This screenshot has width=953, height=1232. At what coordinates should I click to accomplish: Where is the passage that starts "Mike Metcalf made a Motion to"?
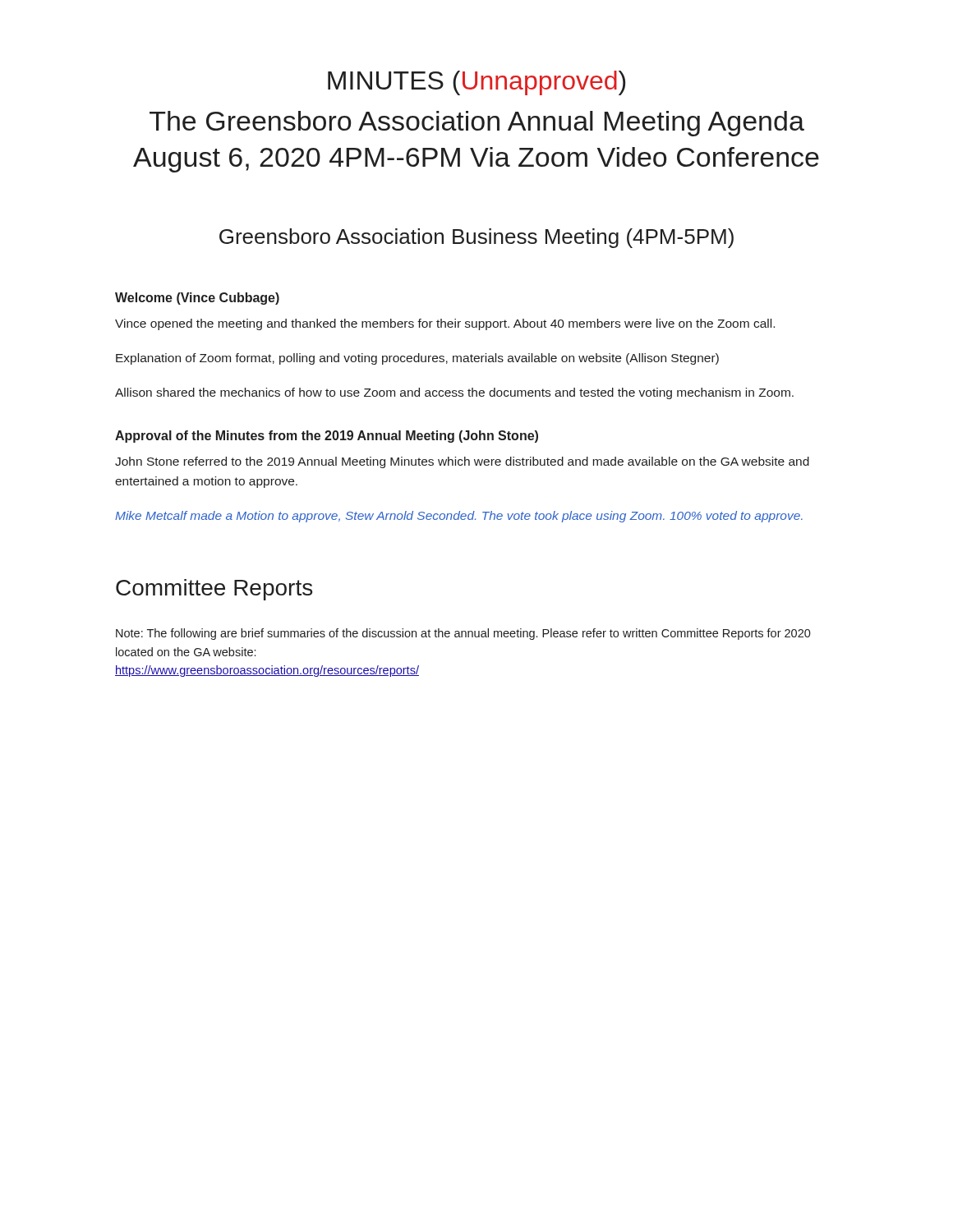(x=459, y=516)
